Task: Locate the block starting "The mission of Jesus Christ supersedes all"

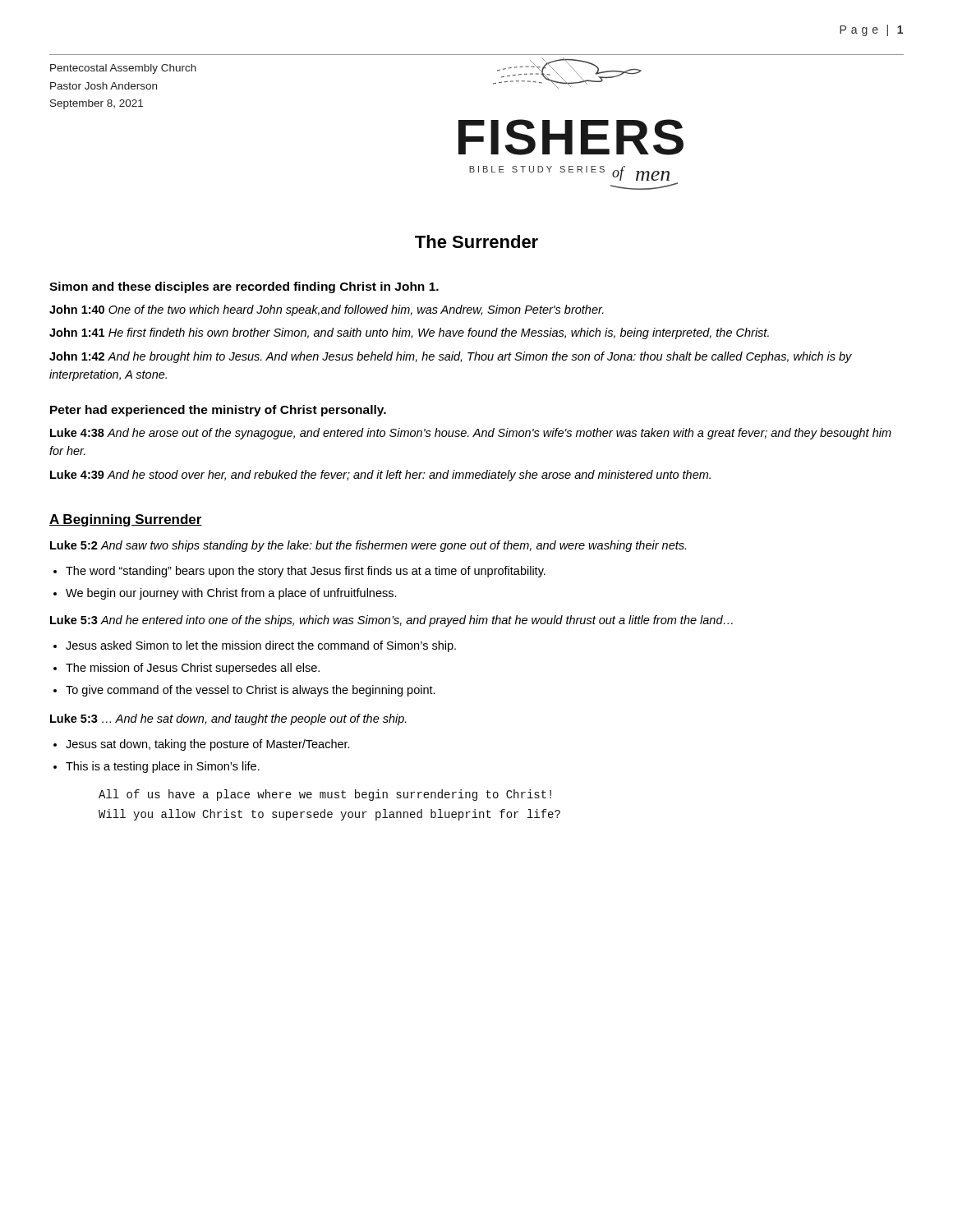Action: pyautogui.click(x=193, y=668)
